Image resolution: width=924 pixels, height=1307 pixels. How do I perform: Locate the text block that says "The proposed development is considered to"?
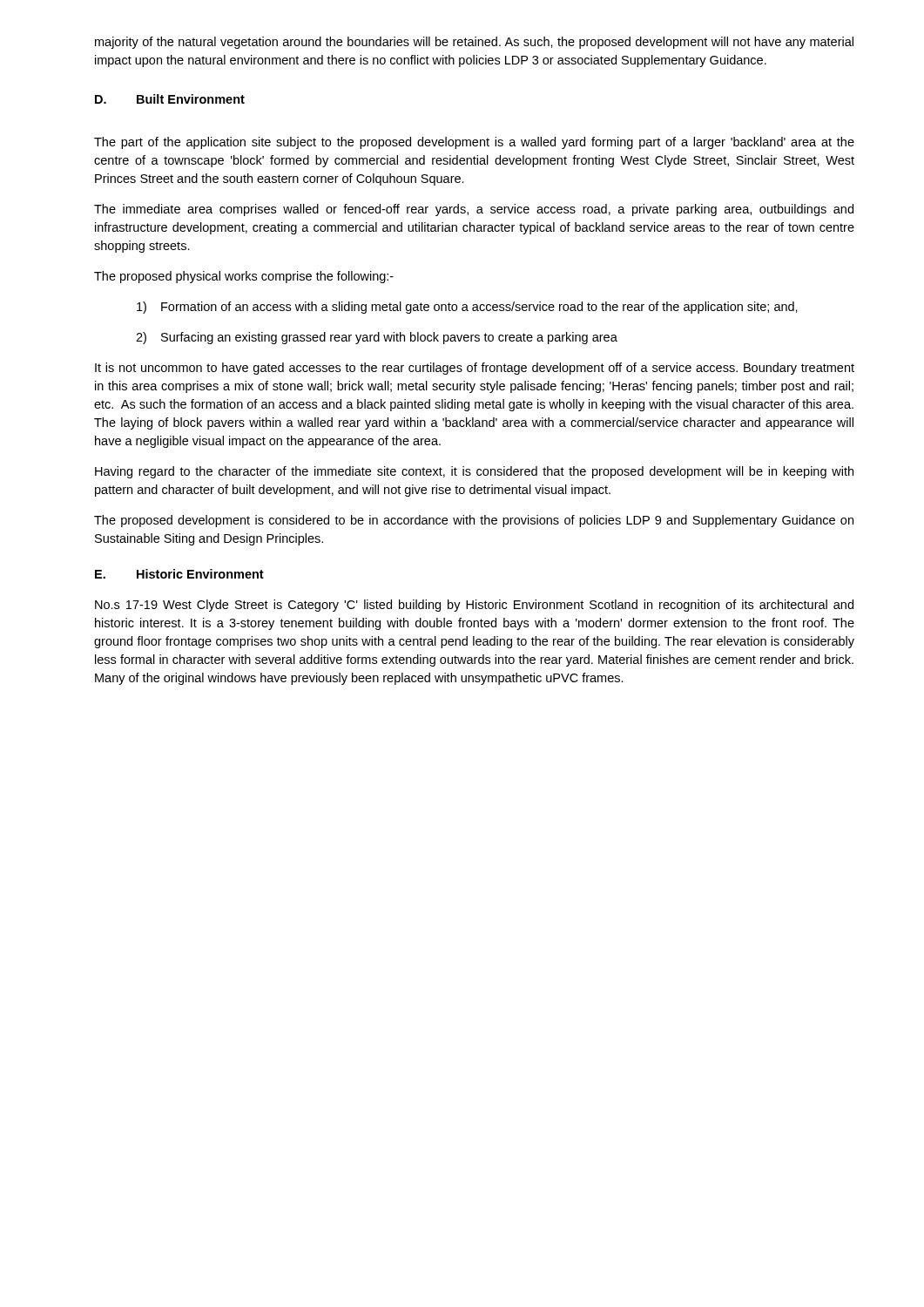(474, 530)
